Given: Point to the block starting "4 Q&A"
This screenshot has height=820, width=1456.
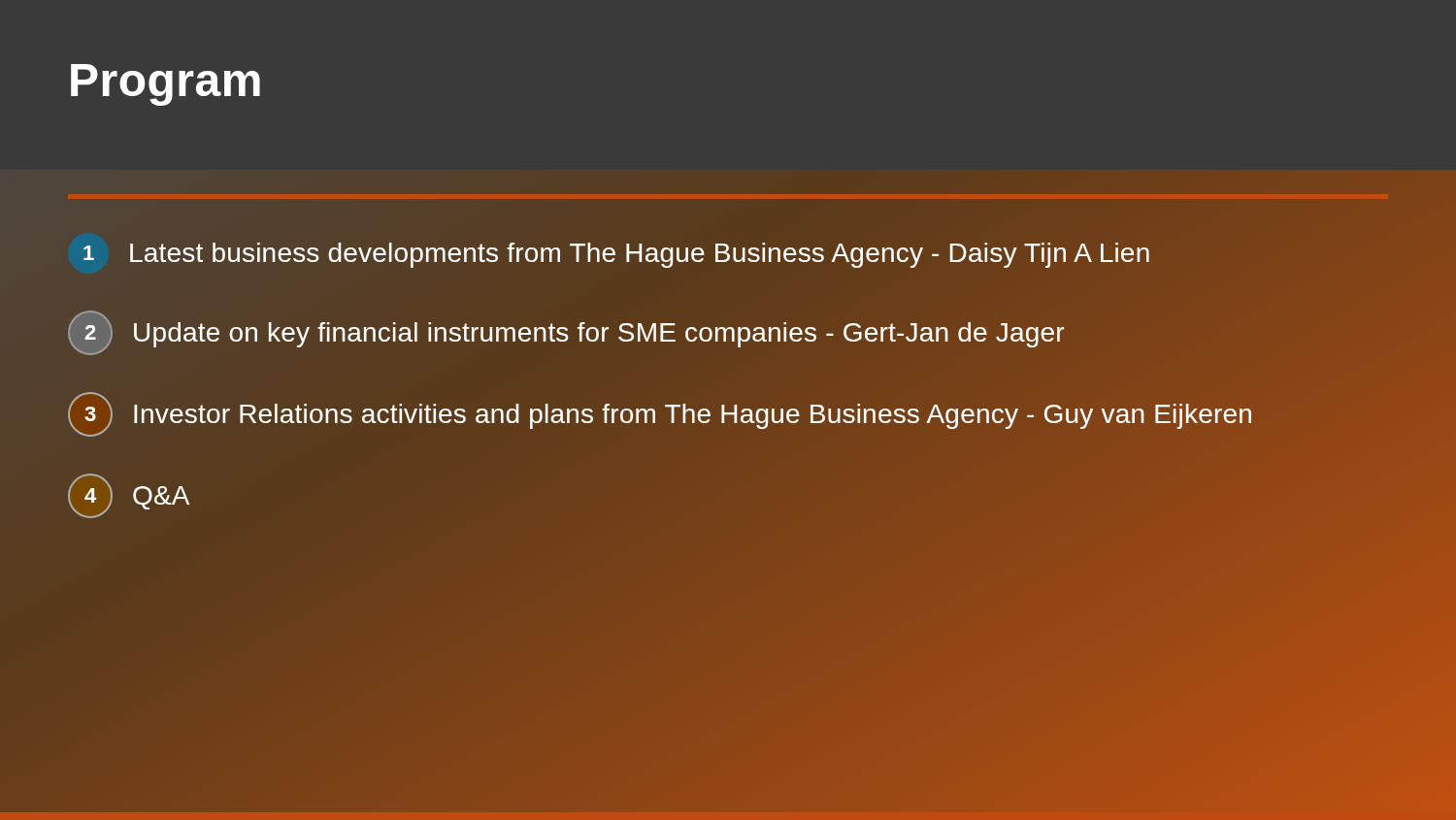Looking at the screenshot, I should coord(129,496).
